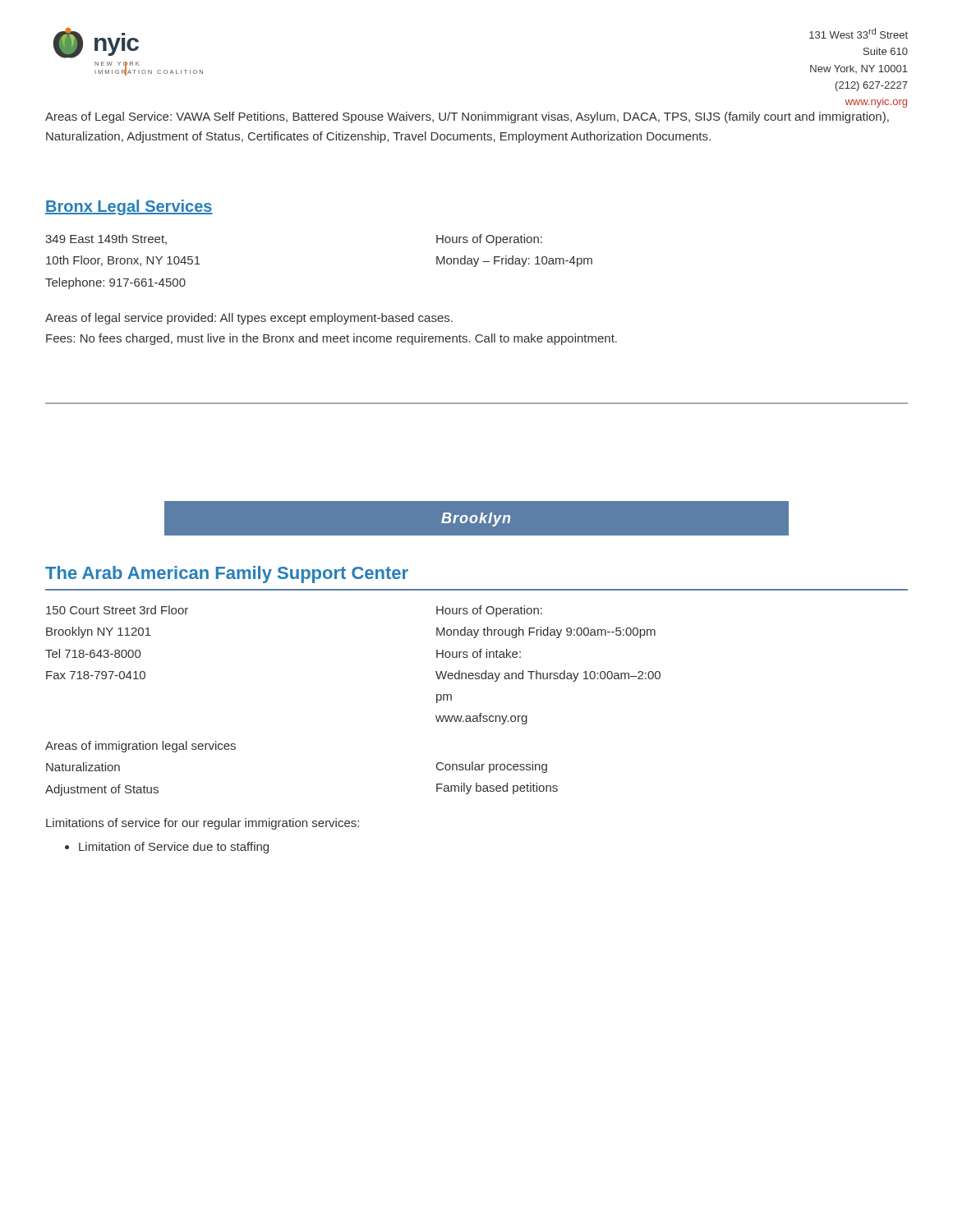Locate the block of text that opens with "Limitations of service for our"
Screen dimensions: 1232x953
point(203,823)
